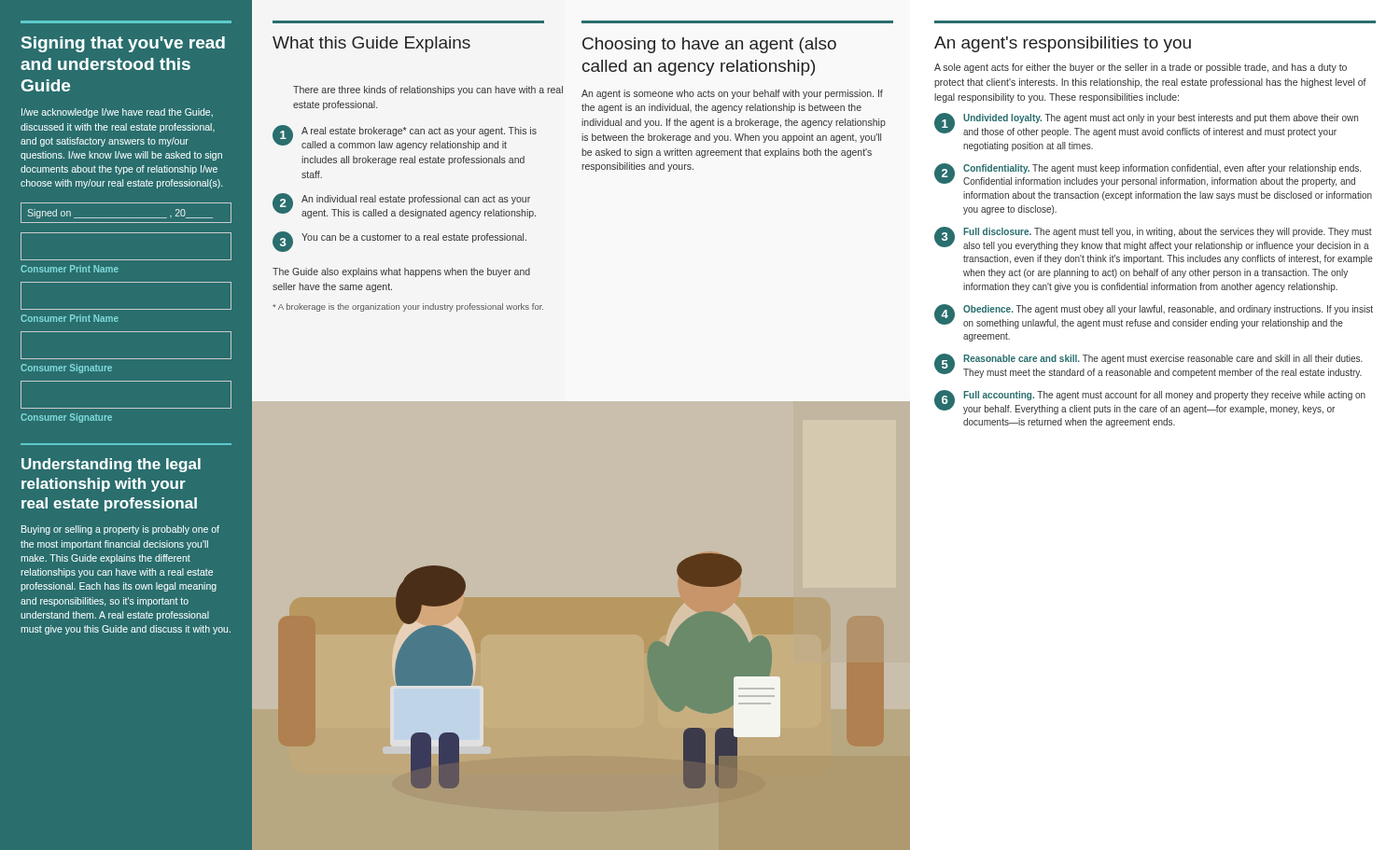Where is the passage that starts "4 Obedience. The agent must obey all your"?
This screenshot has height=850, width=1400.
(x=1155, y=324)
